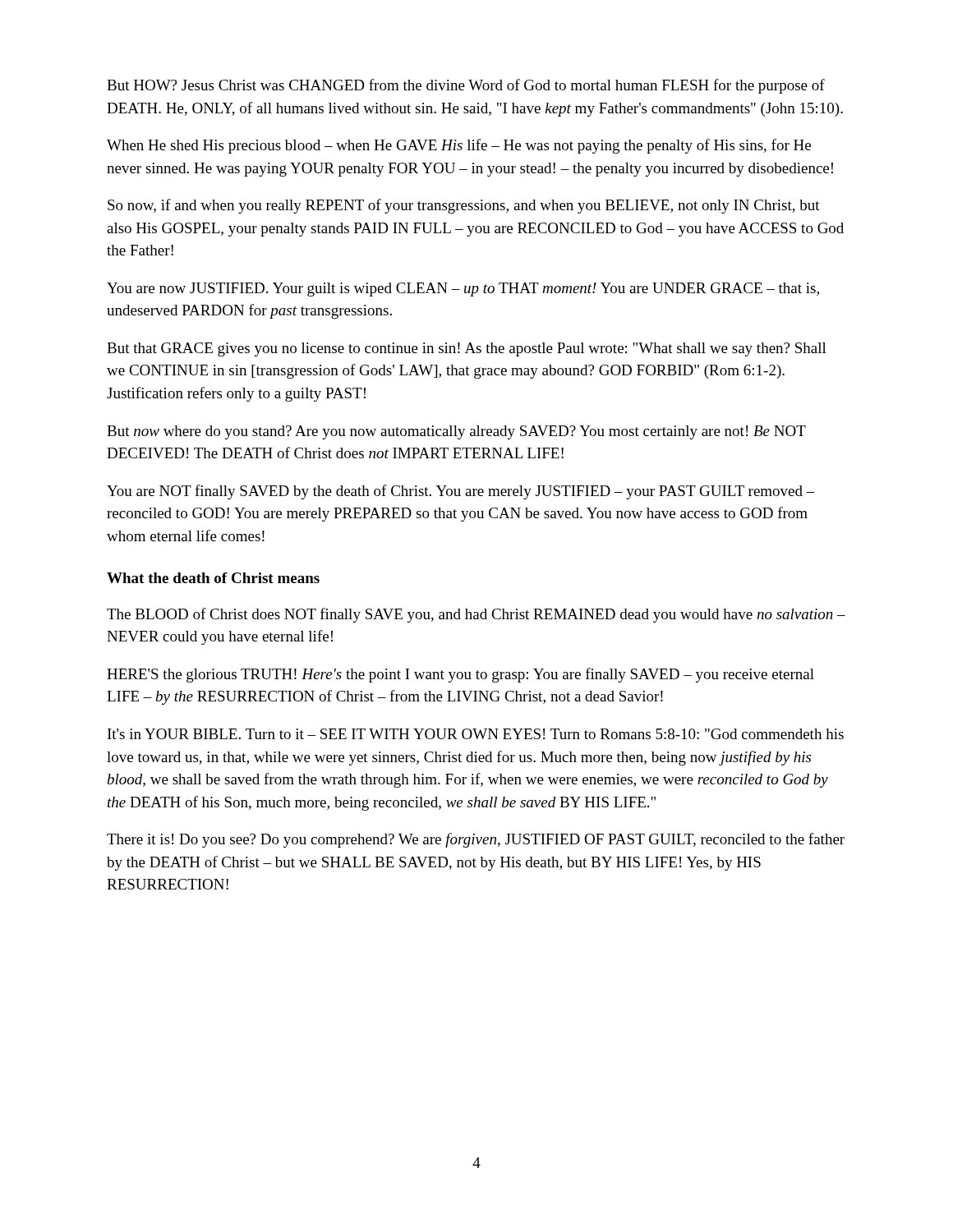Navigate to the block starting "It's in YOUR BIBLE. Turn to it"
The image size is (953, 1232).
click(475, 768)
